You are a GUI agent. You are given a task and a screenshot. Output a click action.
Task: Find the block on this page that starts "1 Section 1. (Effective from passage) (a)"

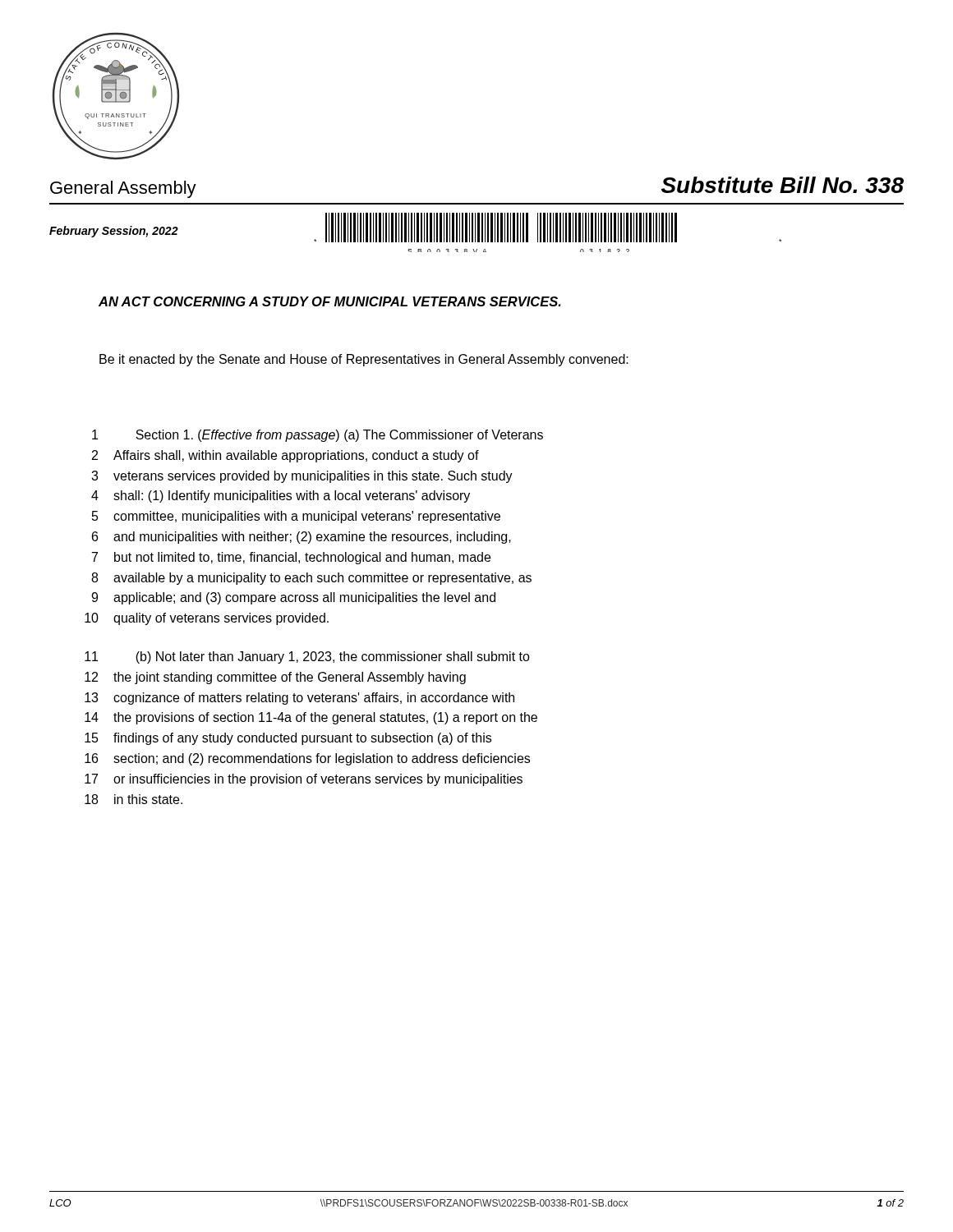[318, 436]
